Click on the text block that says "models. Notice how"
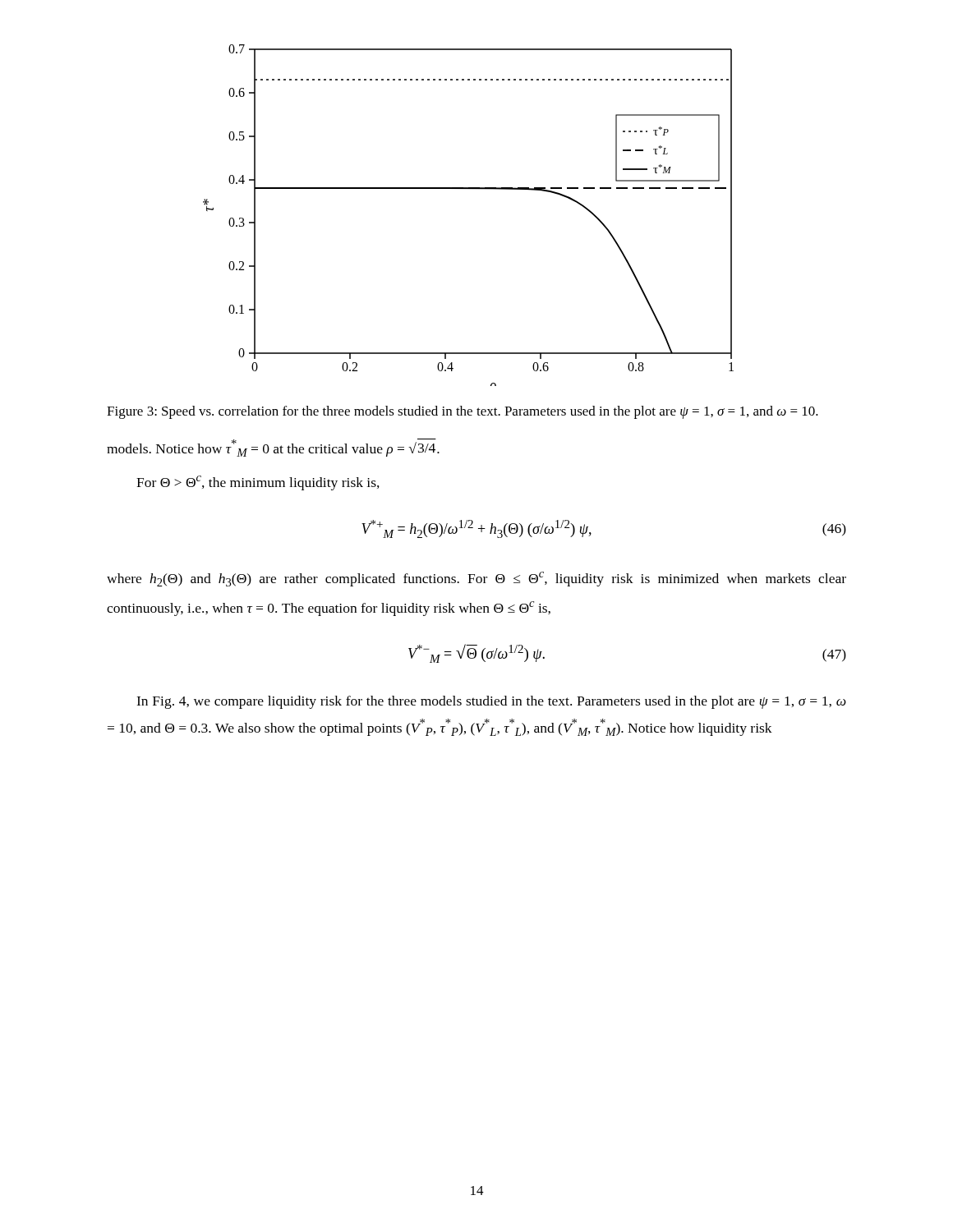The width and height of the screenshot is (953, 1232). [x=273, y=448]
